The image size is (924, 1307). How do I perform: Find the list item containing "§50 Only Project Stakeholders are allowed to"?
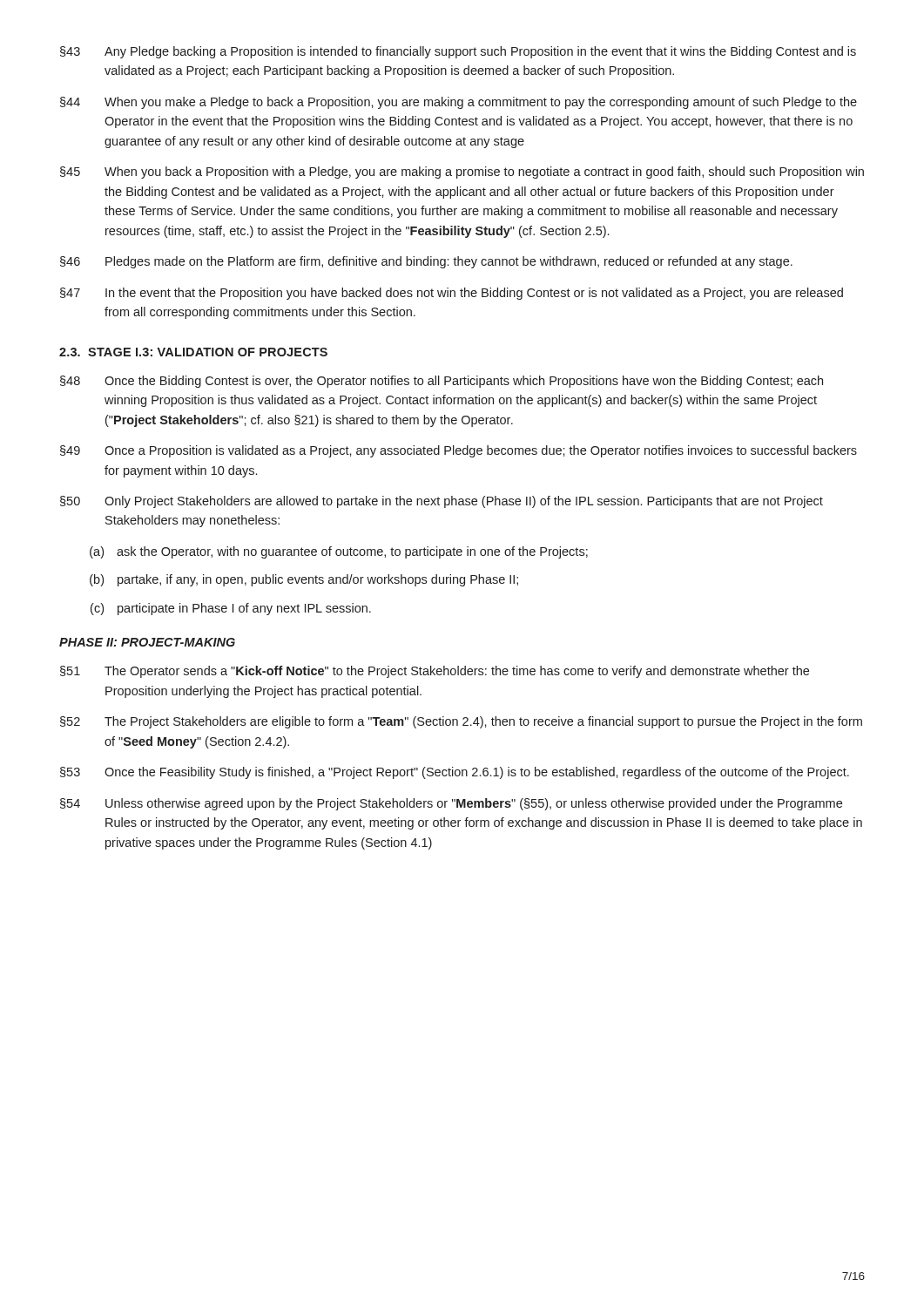462,511
